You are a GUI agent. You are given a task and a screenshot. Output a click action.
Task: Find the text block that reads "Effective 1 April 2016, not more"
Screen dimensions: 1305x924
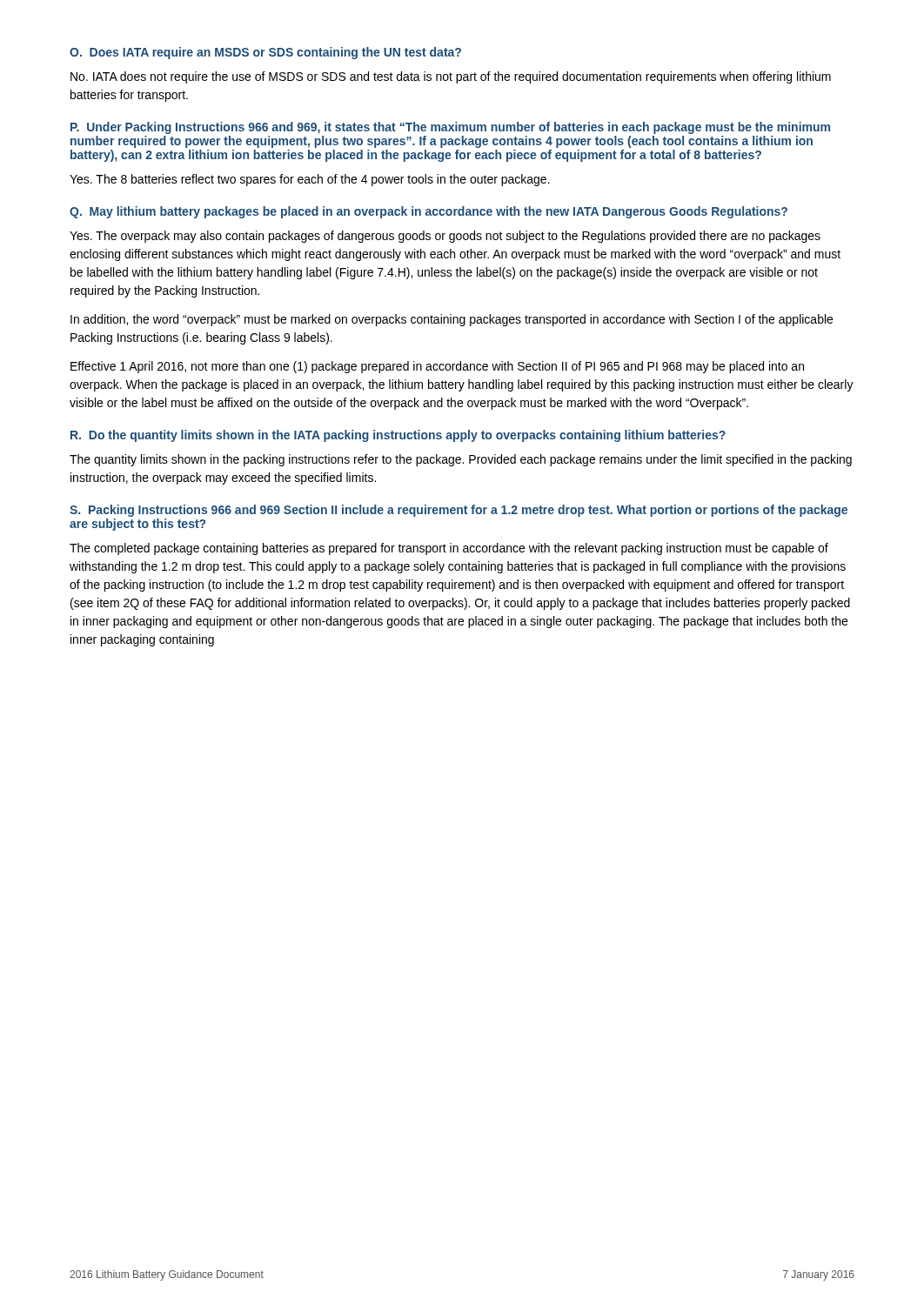pos(461,385)
